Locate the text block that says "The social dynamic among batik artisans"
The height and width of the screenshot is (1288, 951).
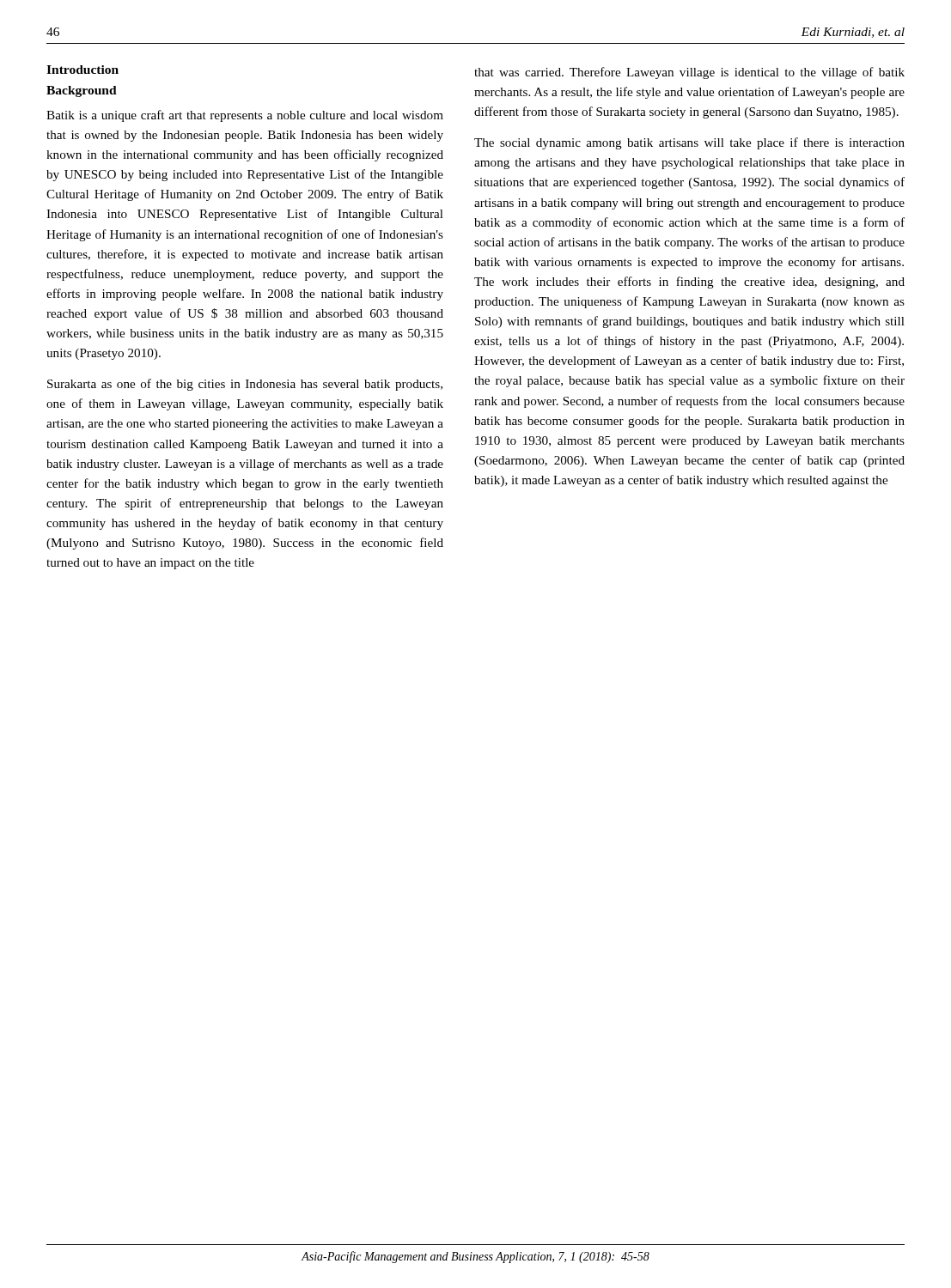click(x=689, y=311)
